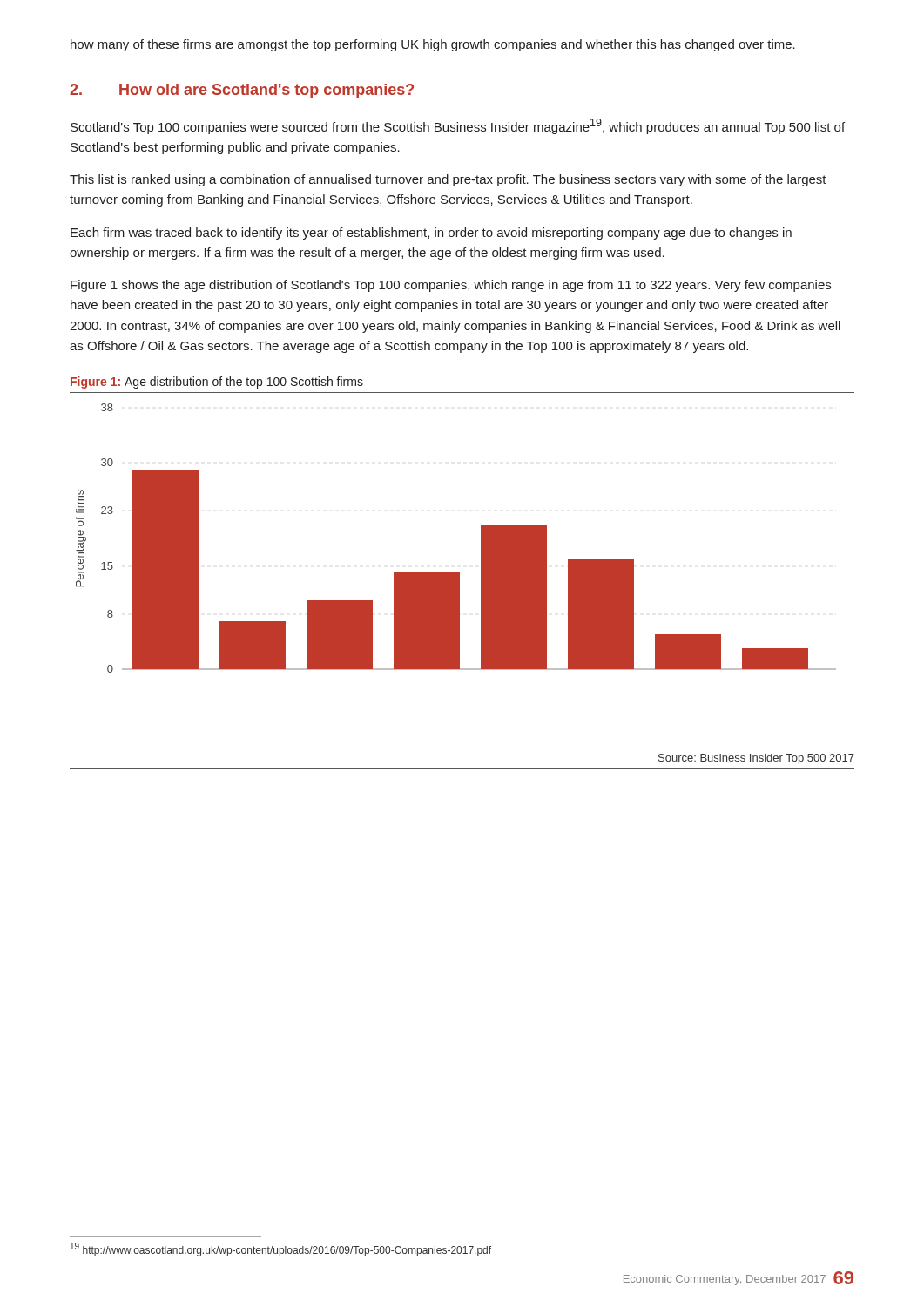Locate the block of text that opens with "how many of these firms are amongst the"

pyautogui.click(x=433, y=44)
